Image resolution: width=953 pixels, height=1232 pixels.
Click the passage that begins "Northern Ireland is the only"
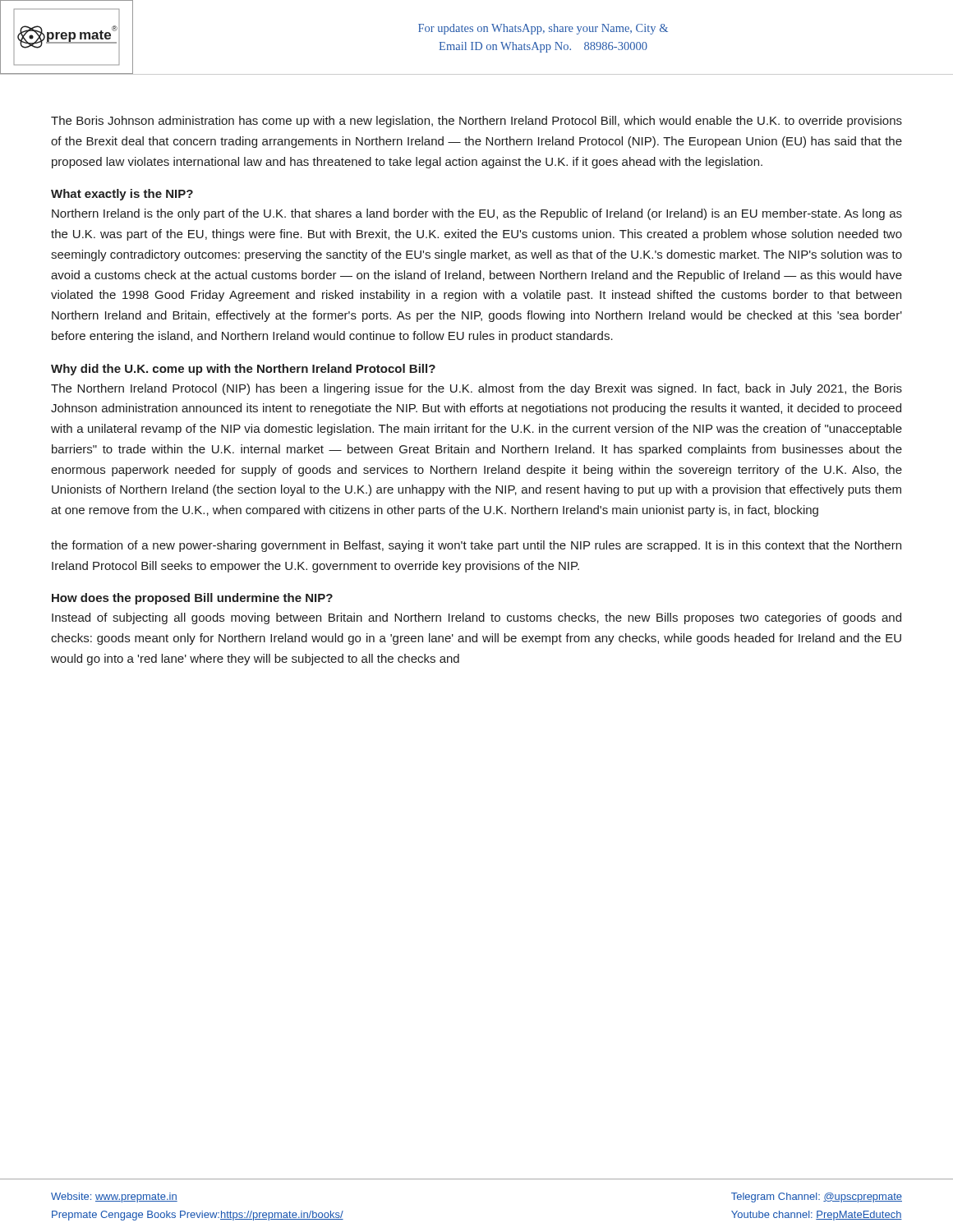tap(476, 274)
